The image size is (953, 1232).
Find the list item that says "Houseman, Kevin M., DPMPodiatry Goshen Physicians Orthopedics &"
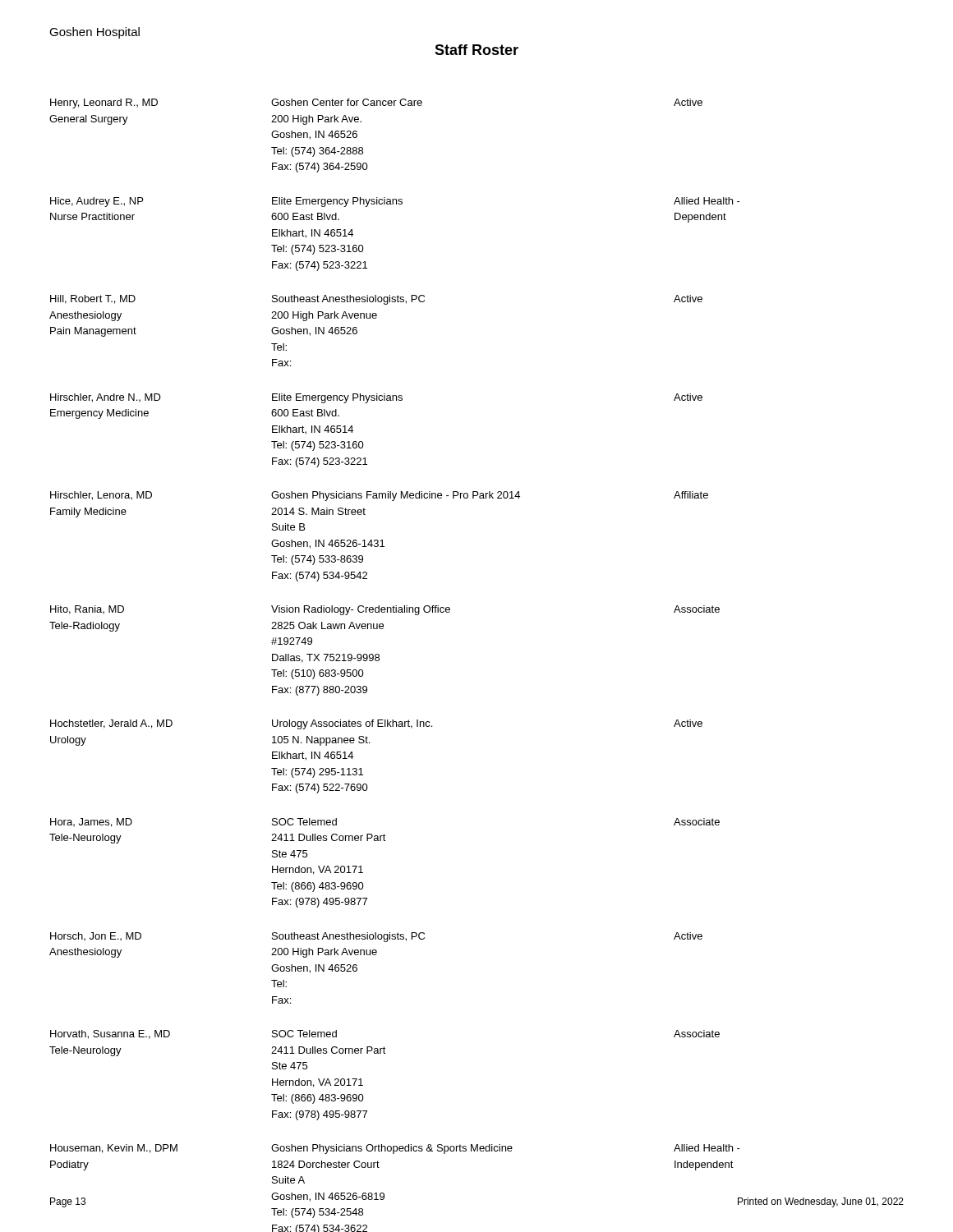(395, 1149)
